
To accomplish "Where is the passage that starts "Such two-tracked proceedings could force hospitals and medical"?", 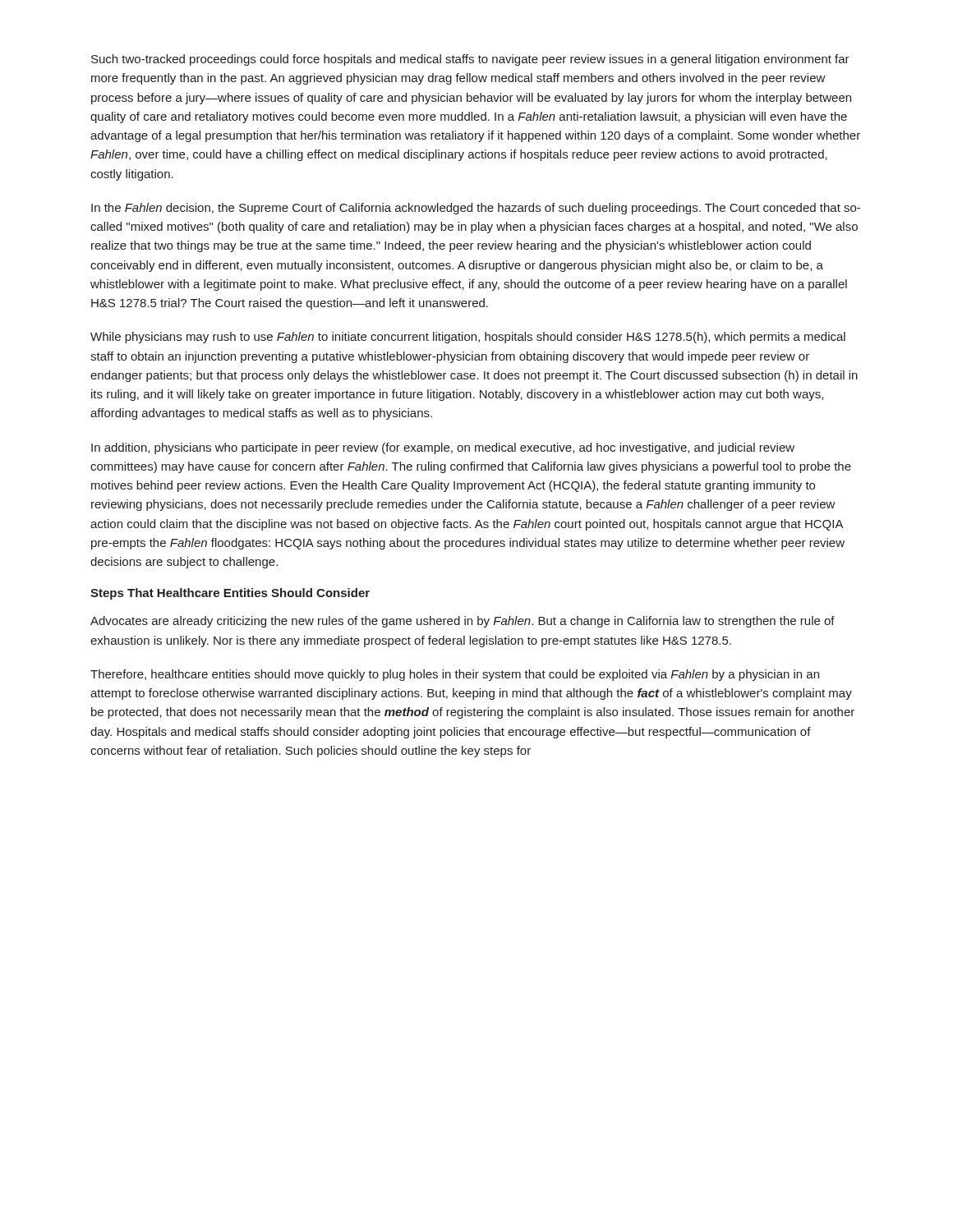I will click(x=475, y=116).
